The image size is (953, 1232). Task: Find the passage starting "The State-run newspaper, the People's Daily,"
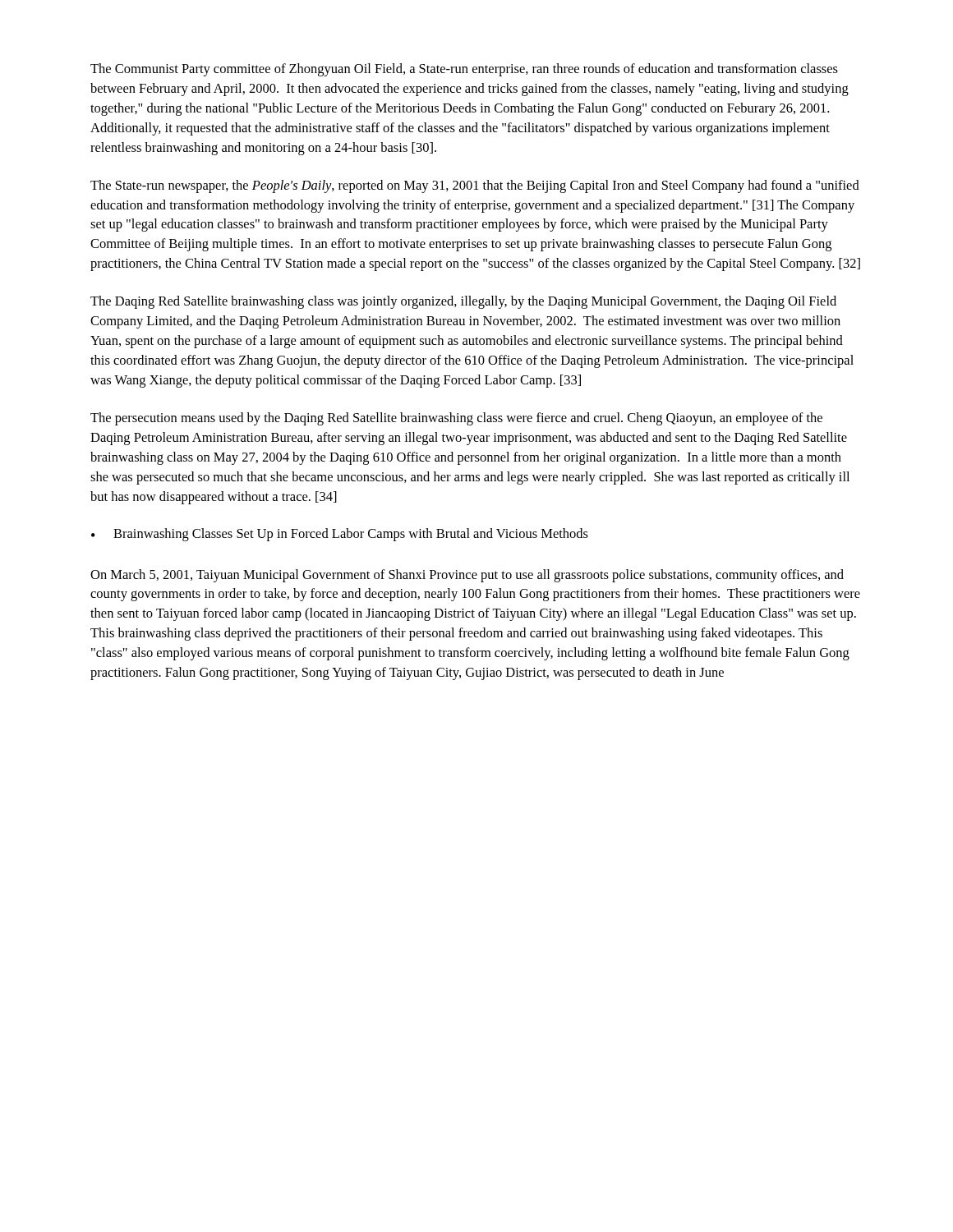click(476, 224)
